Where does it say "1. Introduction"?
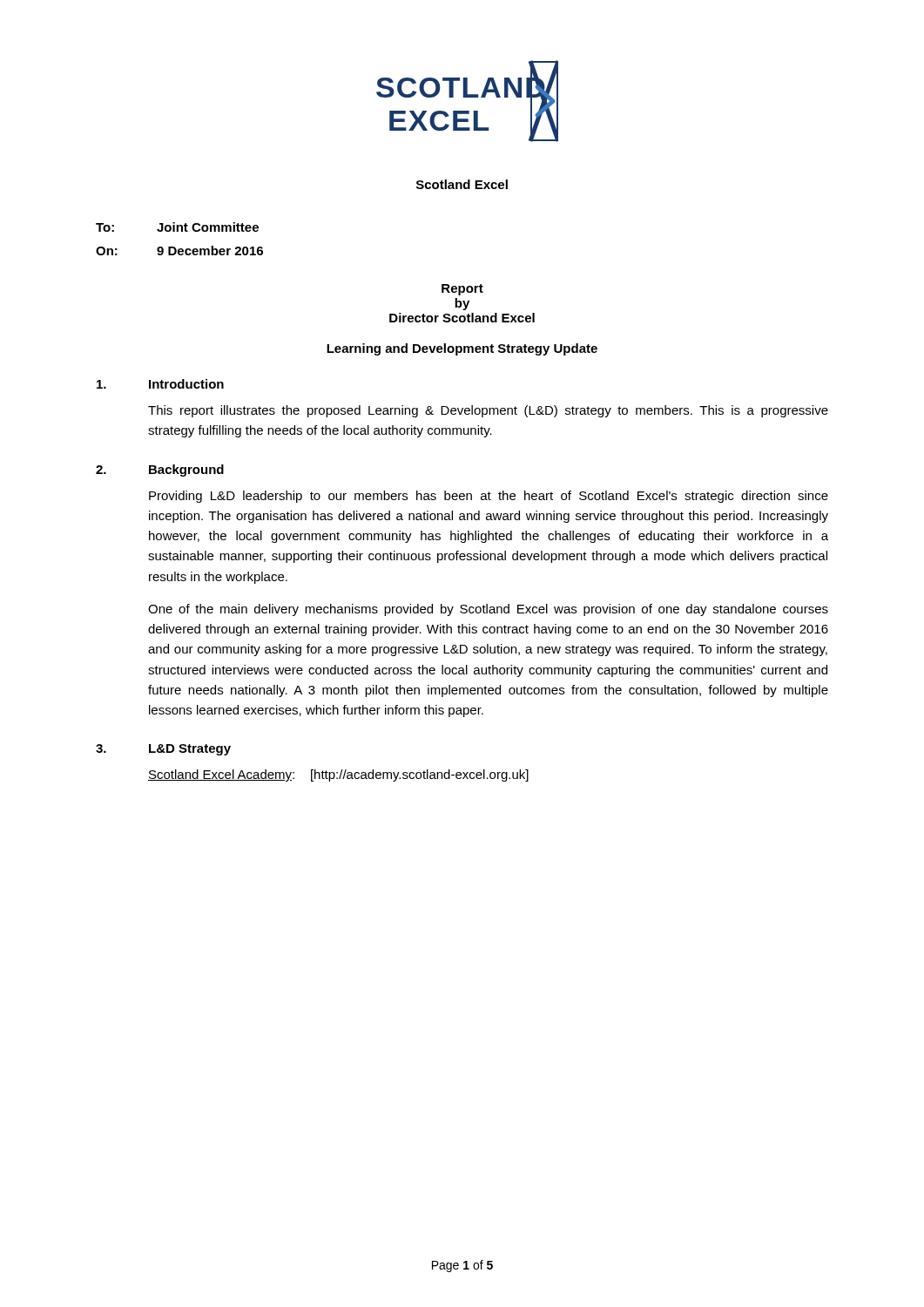This screenshot has width=924, height=1307. [x=160, y=384]
